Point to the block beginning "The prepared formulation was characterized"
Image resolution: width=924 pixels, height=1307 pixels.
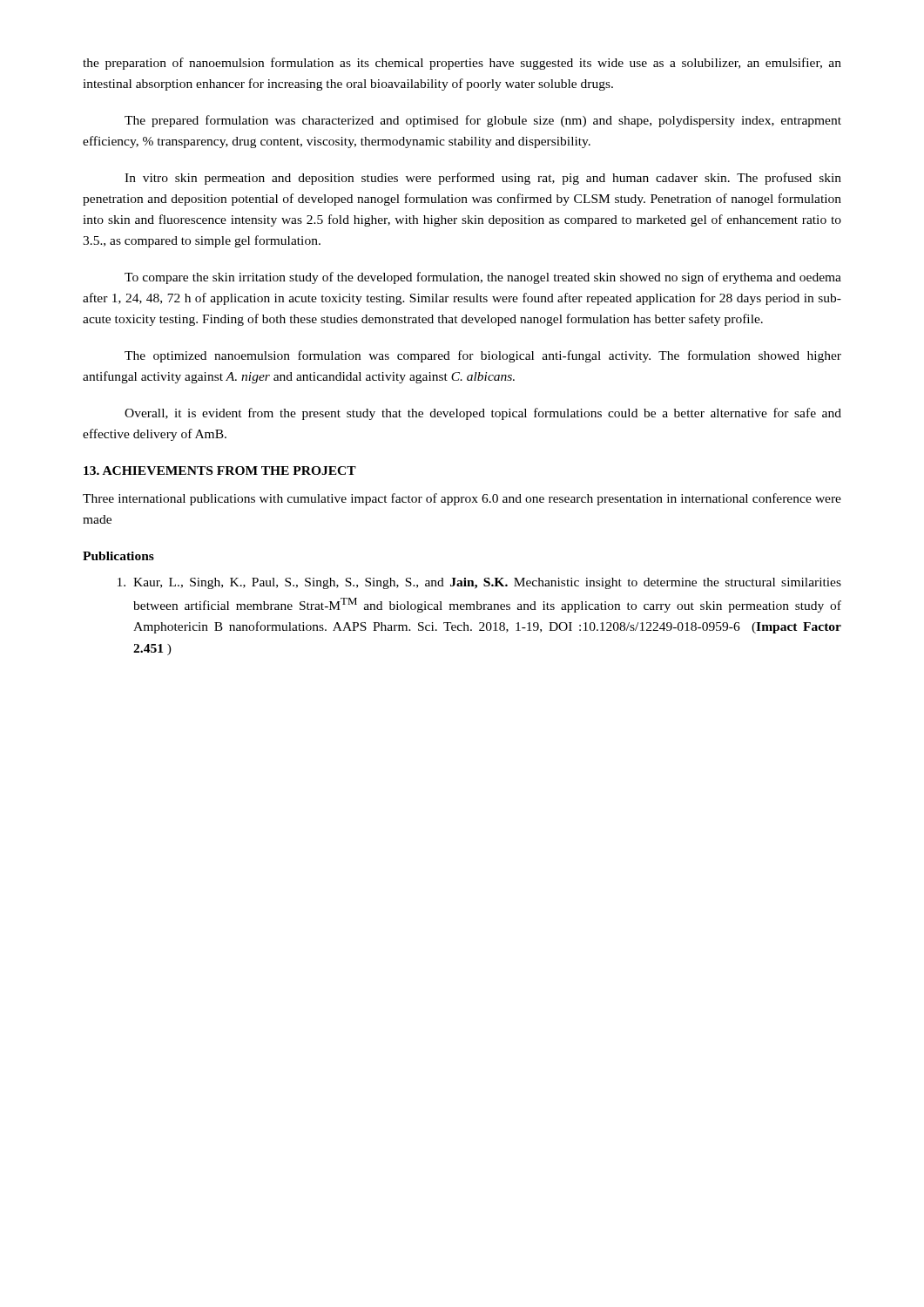(462, 130)
